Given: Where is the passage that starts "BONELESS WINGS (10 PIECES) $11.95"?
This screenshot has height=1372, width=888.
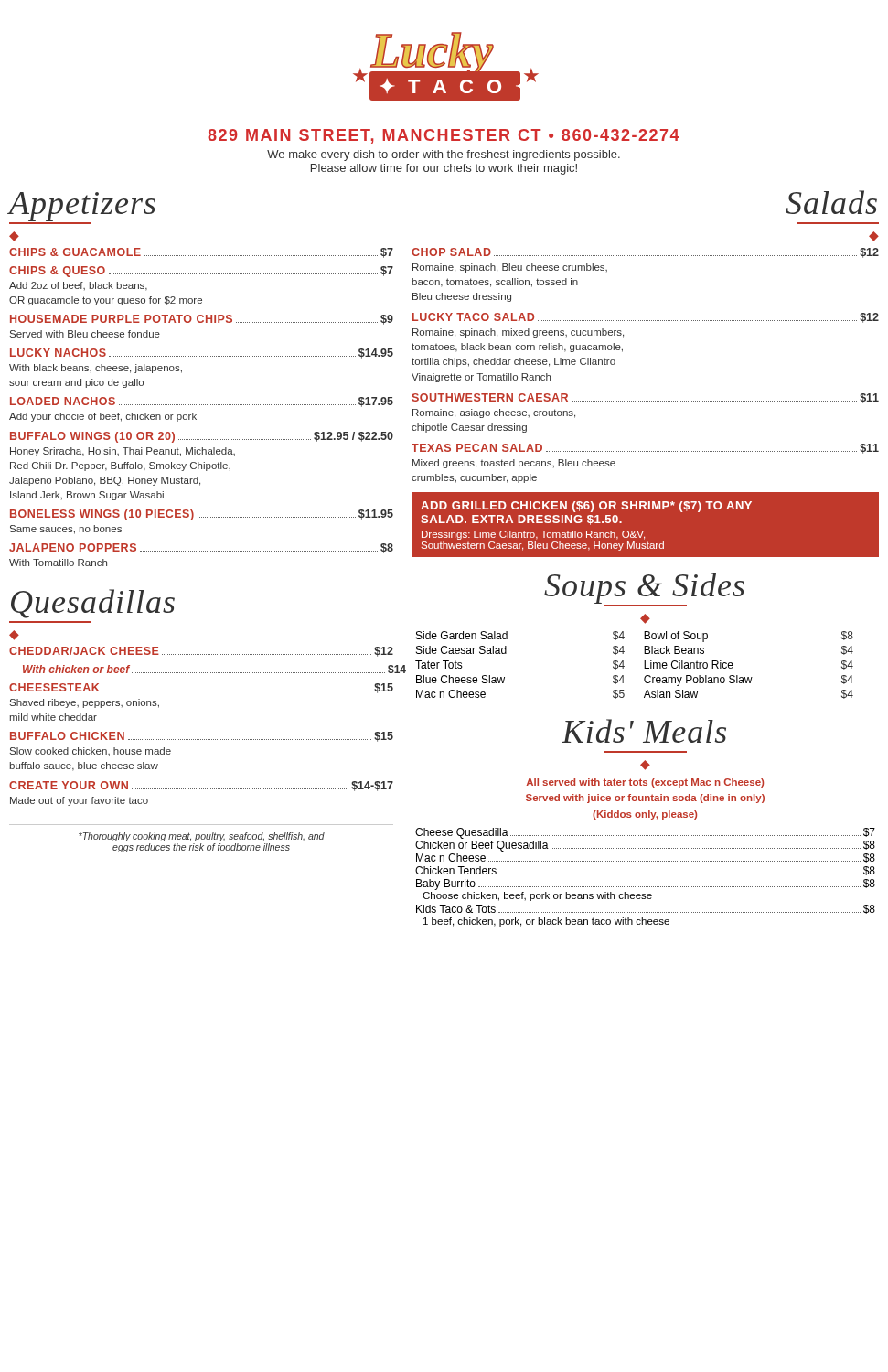Looking at the screenshot, I should [x=201, y=522].
